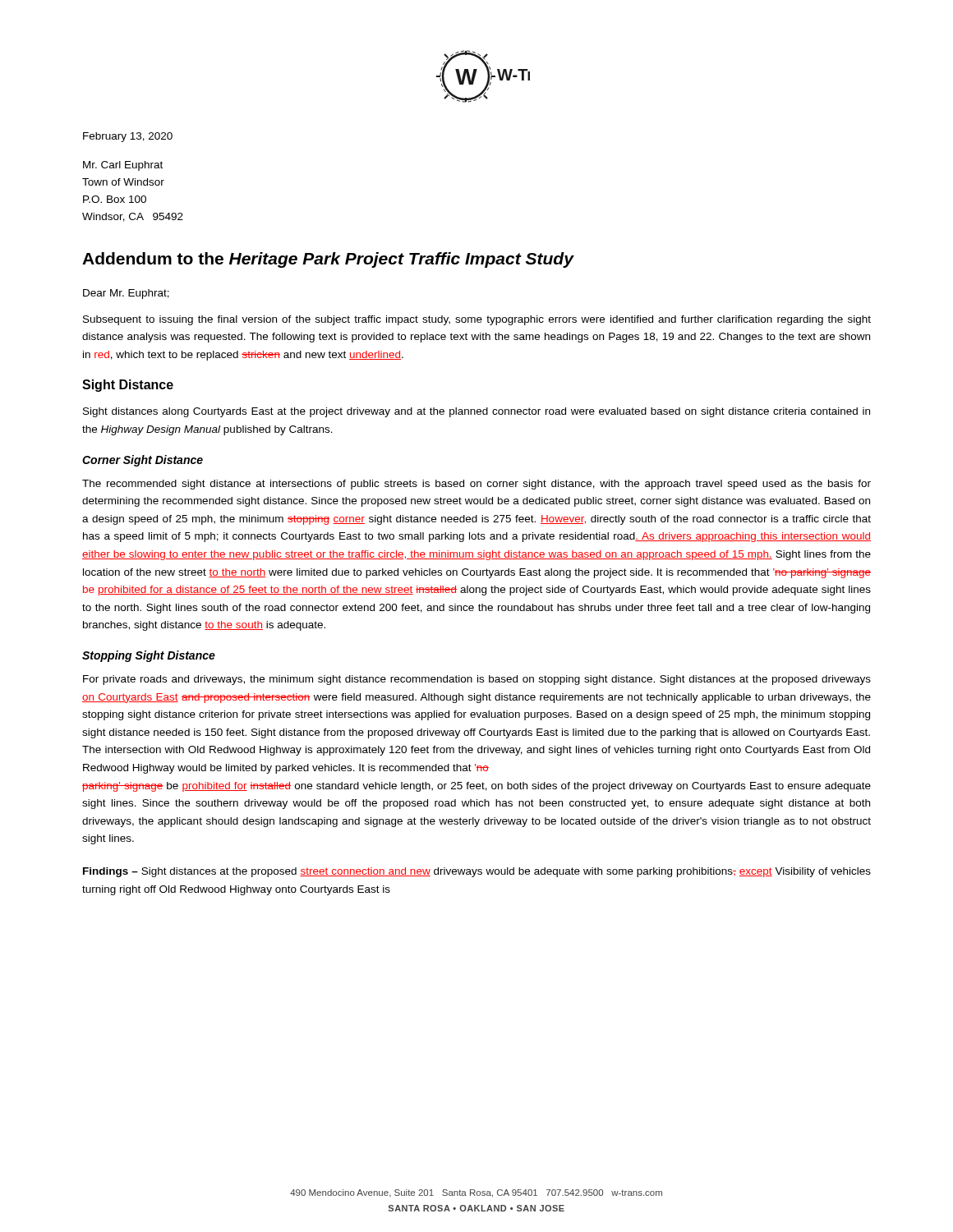953x1232 pixels.
Task: Find the section header containing "Corner Sight Distance"
Action: click(143, 460)
